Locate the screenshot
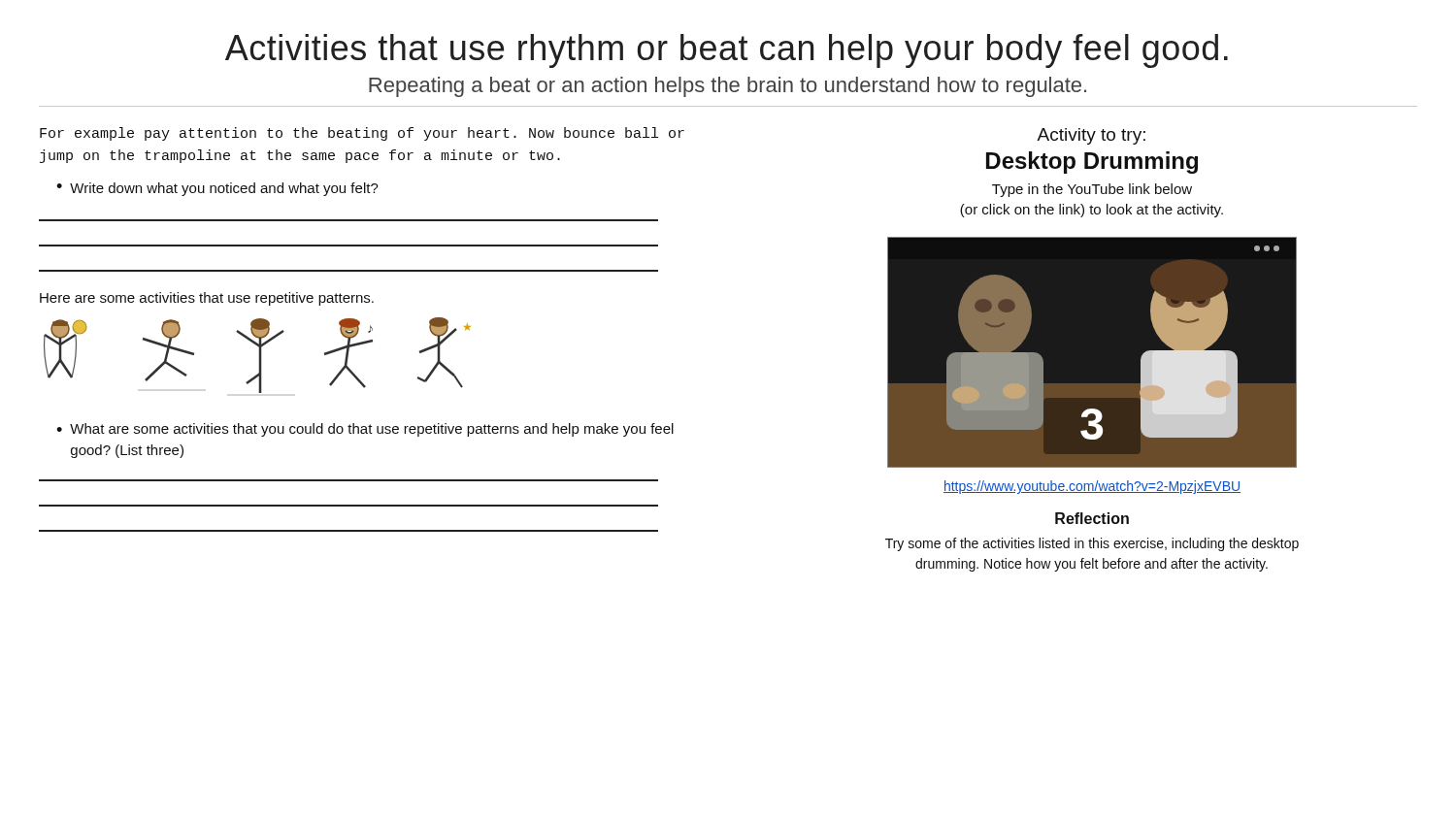 1092,352
